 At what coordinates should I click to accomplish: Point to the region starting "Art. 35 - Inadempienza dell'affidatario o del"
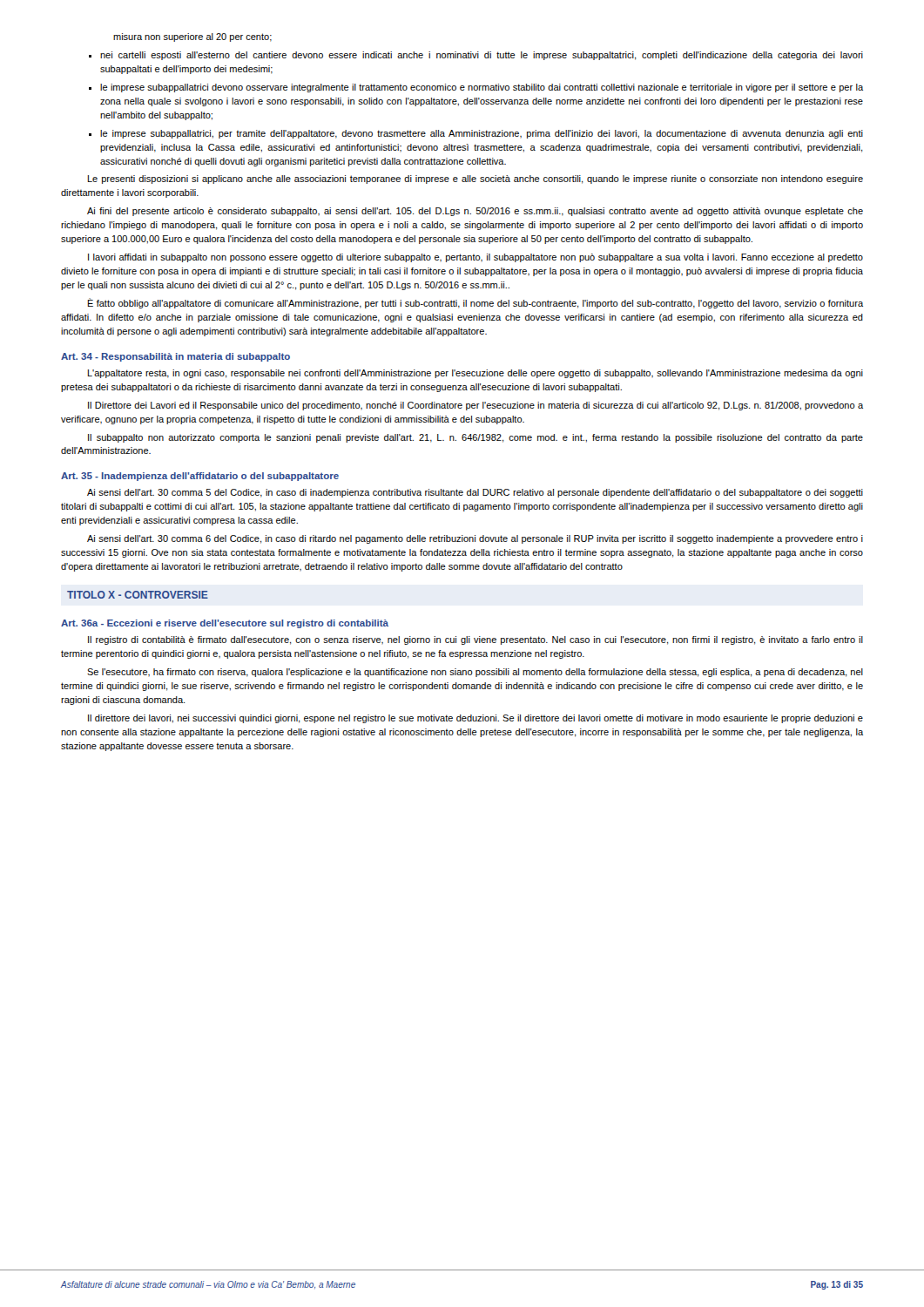coord(200,476)
